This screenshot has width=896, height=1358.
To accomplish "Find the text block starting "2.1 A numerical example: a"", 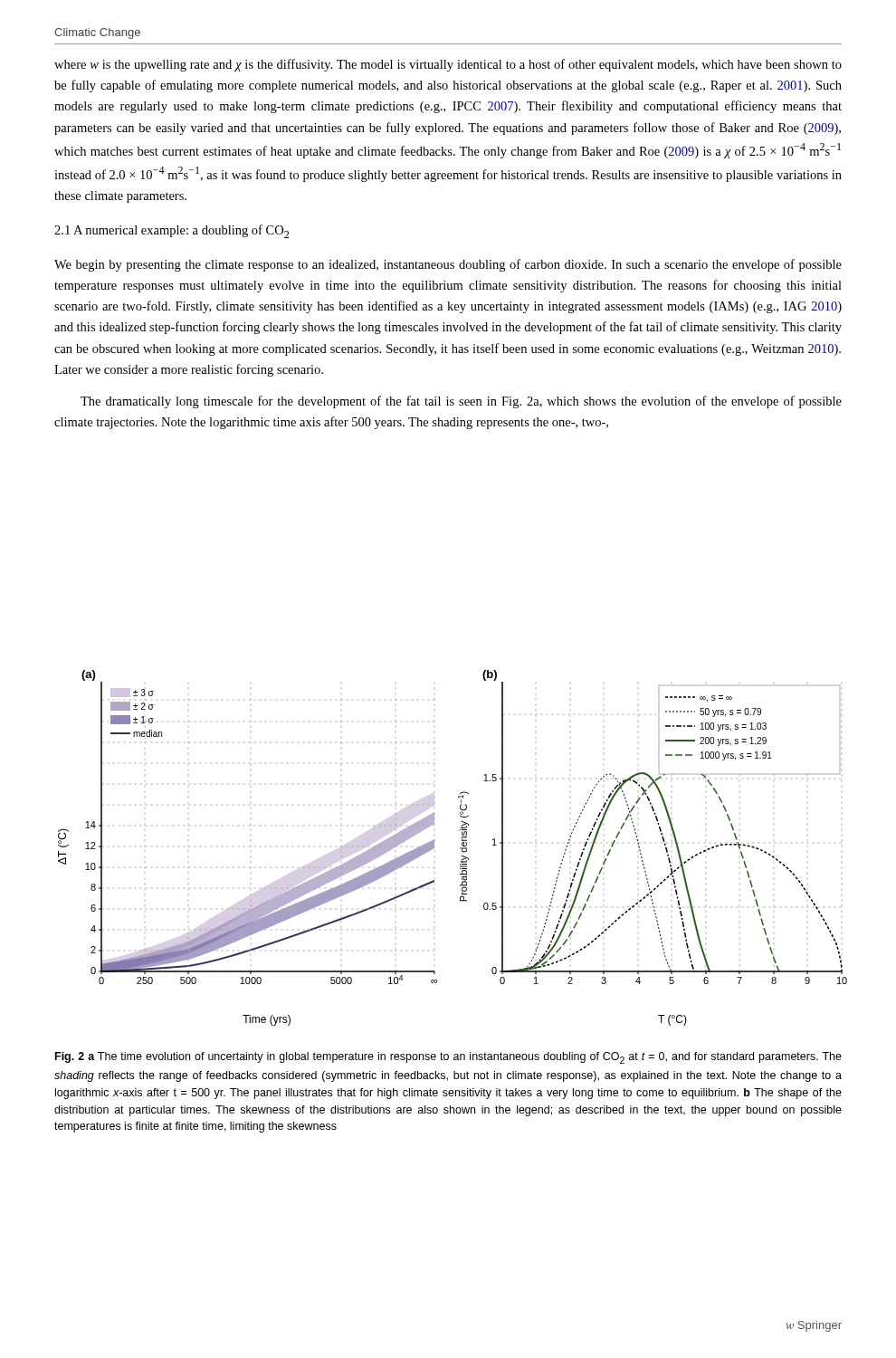I will tap(172, 232).
